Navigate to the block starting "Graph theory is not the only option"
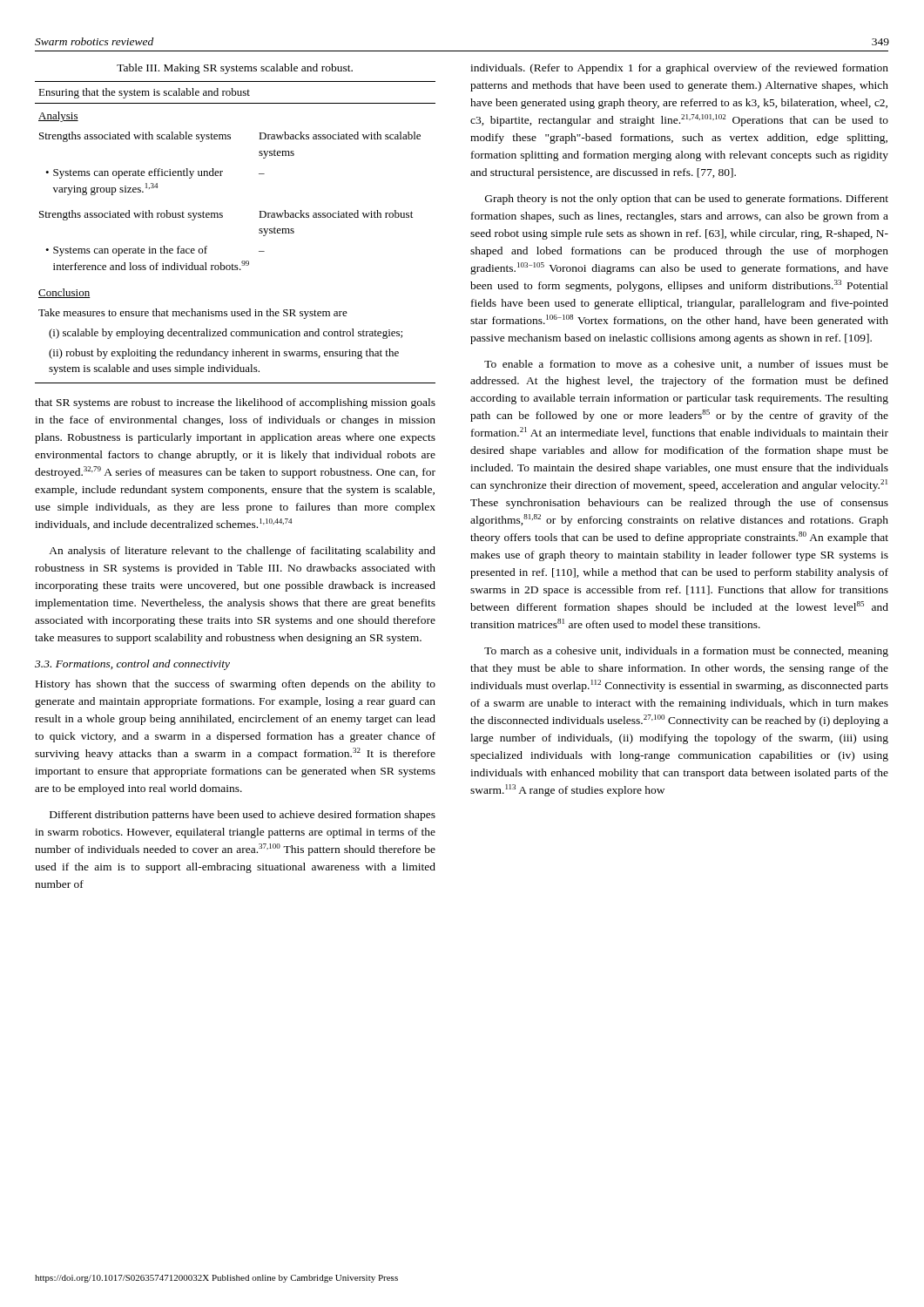The width and height of the screenshot is (924, 1307). click(x=679, y=268)
